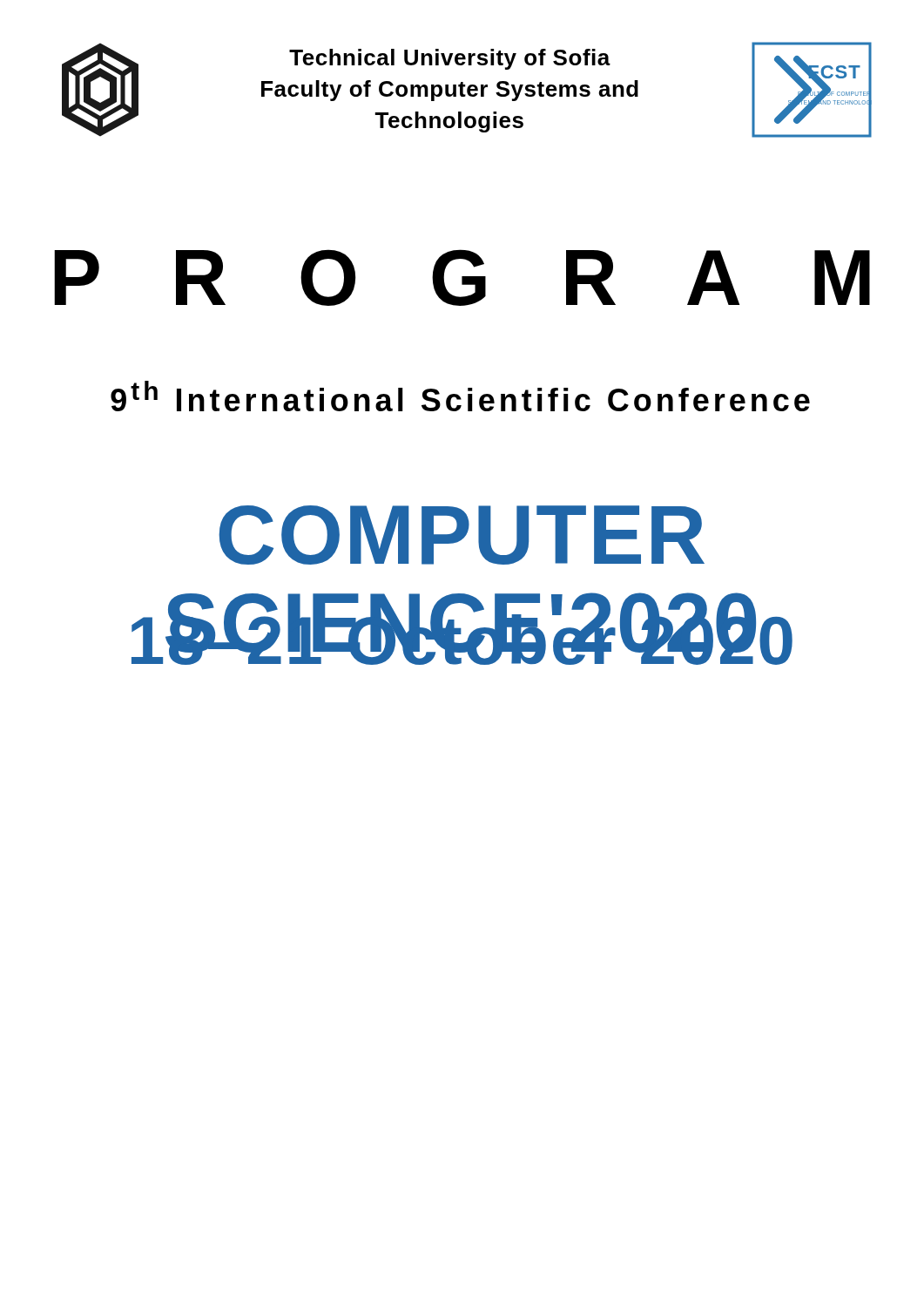The width and height of the screenshot is (924, 1307).
Task: Locate the title containing "P R O G"
Action: pos(474,278)
